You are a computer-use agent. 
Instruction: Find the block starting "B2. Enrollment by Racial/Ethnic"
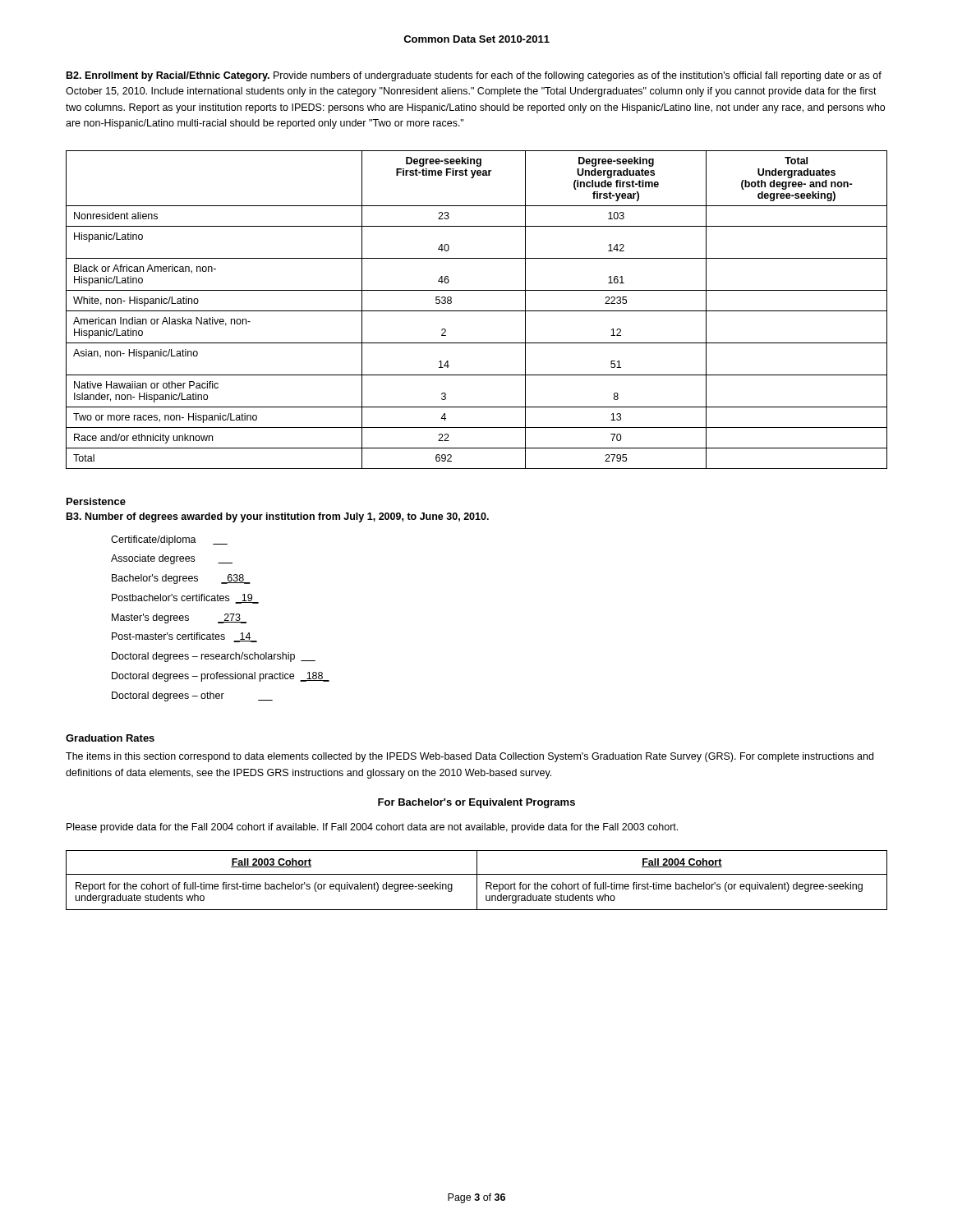[476, 99]
